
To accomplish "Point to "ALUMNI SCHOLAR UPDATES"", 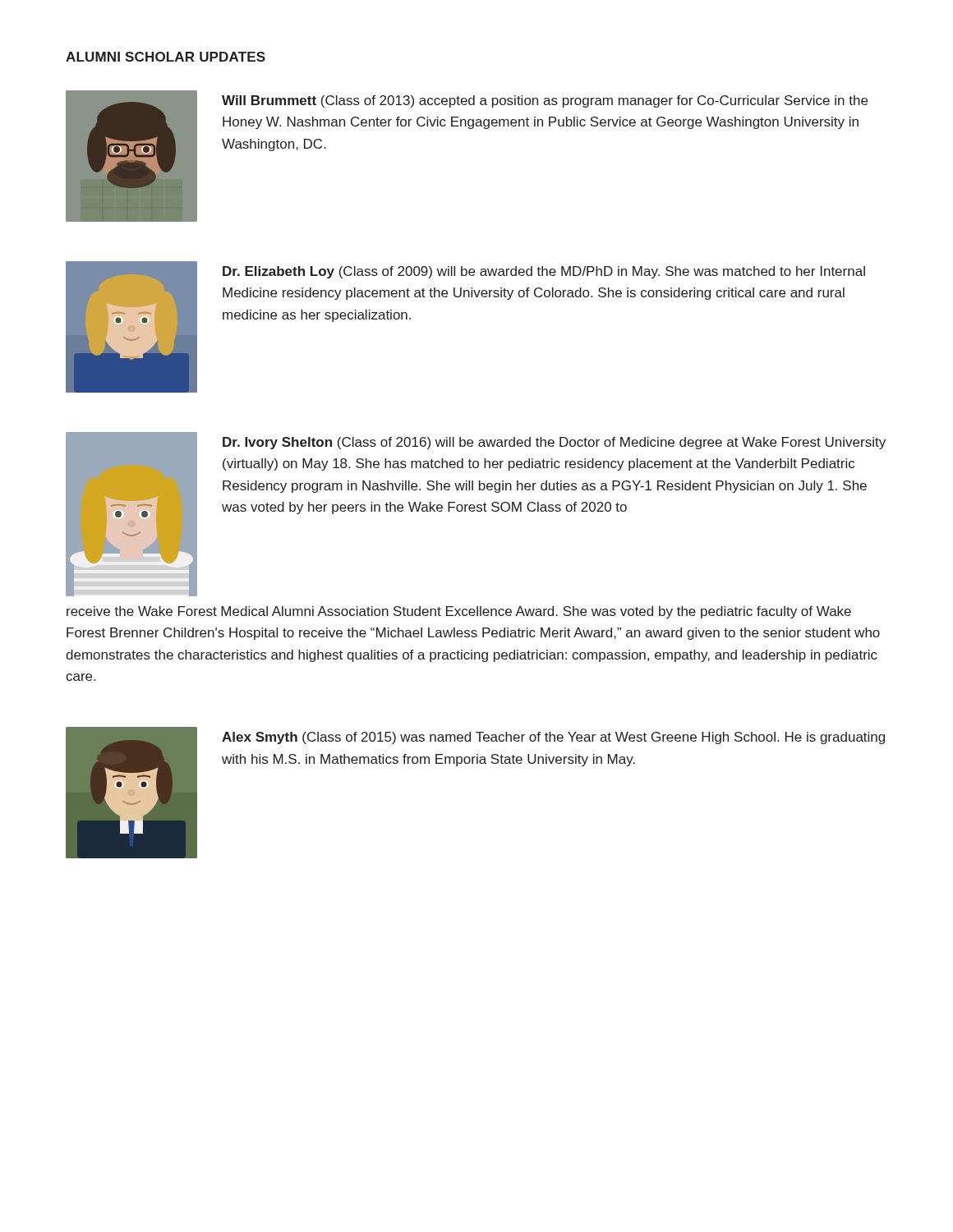I will click(x=166, y=57).
